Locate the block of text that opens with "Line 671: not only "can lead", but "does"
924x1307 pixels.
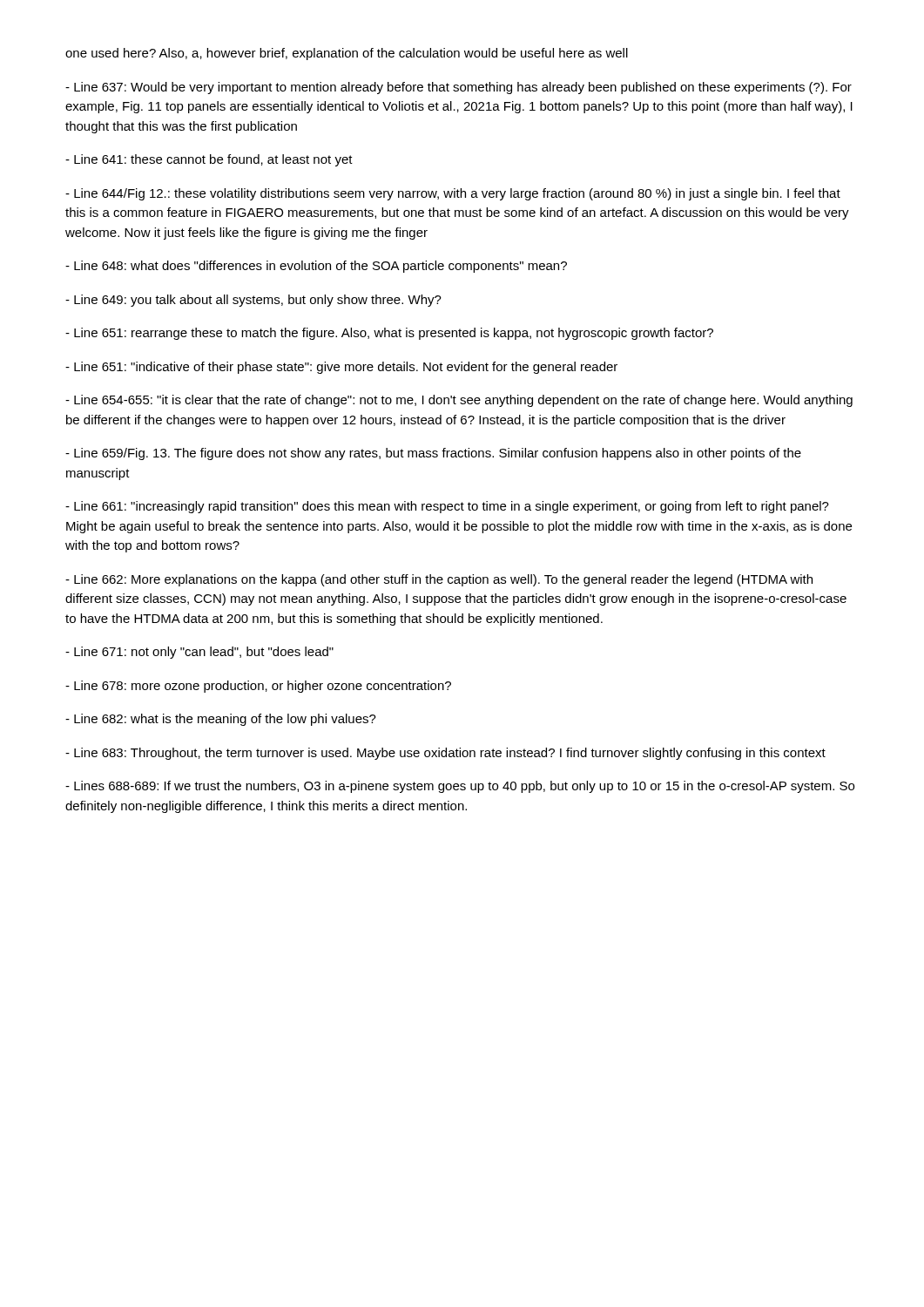click(200, 651)
